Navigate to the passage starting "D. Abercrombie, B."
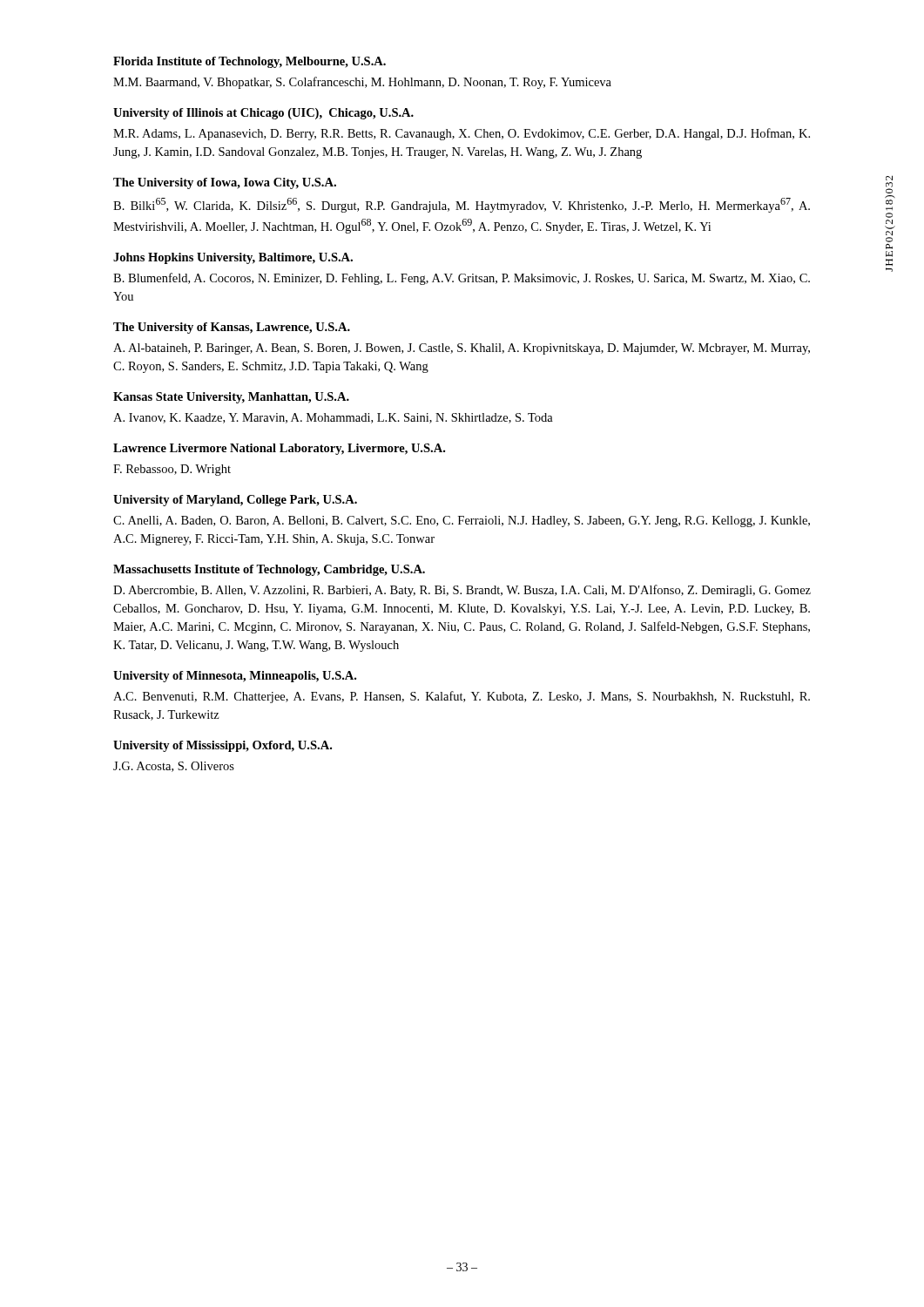Viewport: 924px width, 1307px height. (462, 617)
